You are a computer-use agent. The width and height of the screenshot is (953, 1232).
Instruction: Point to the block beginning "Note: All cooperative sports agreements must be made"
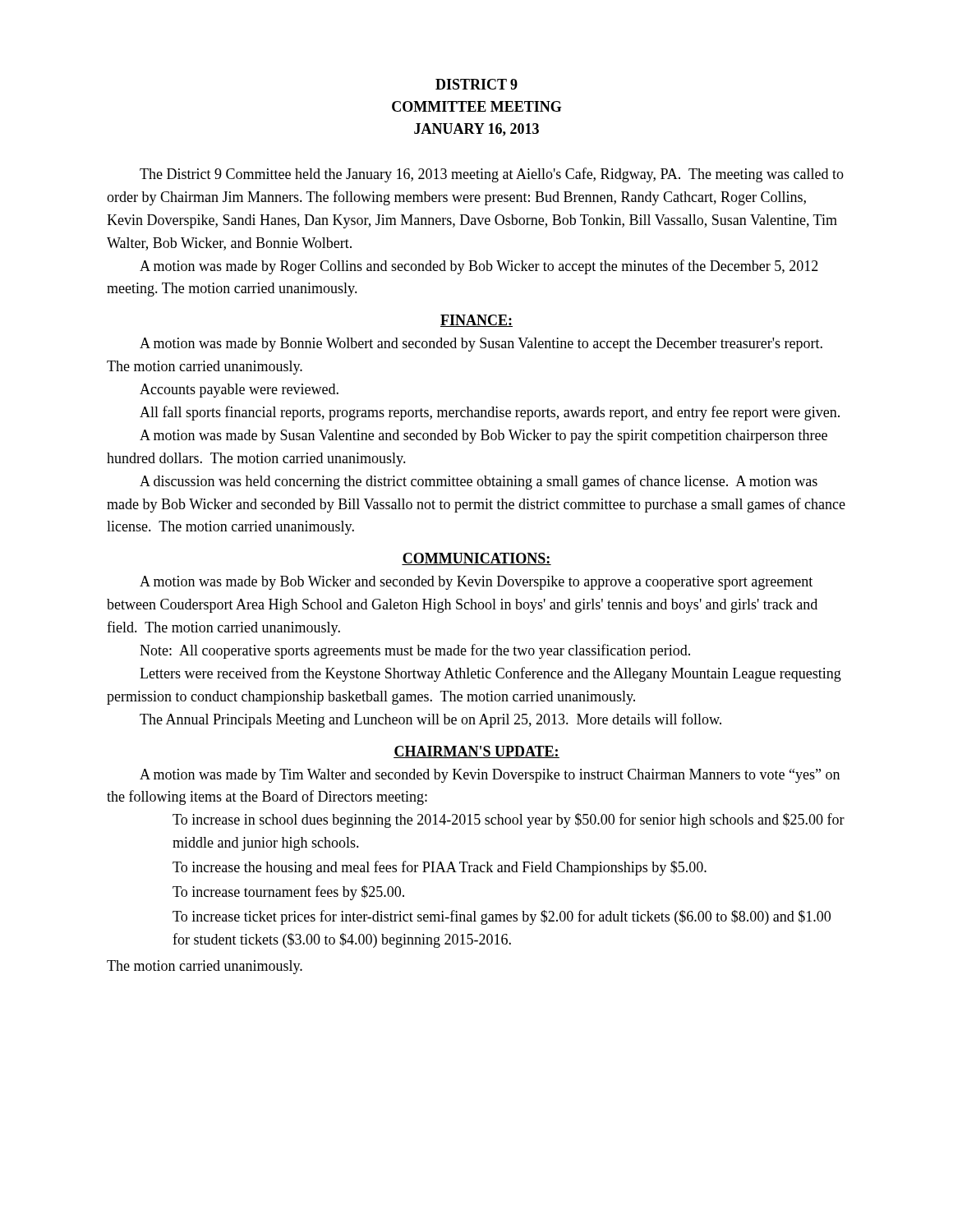click(476, 651)
